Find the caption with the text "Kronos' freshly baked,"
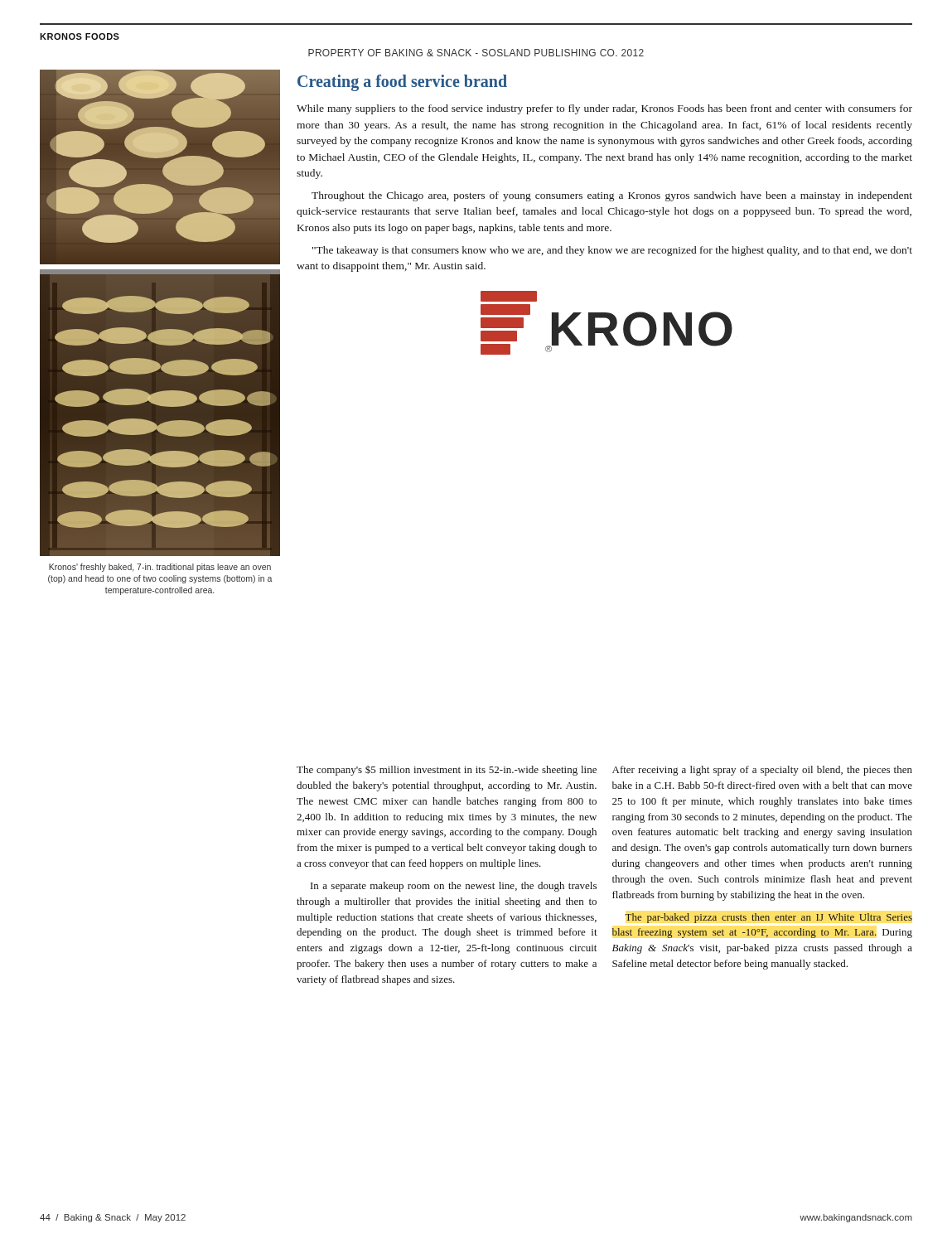Screen dimensions: 1243x952 160,579
